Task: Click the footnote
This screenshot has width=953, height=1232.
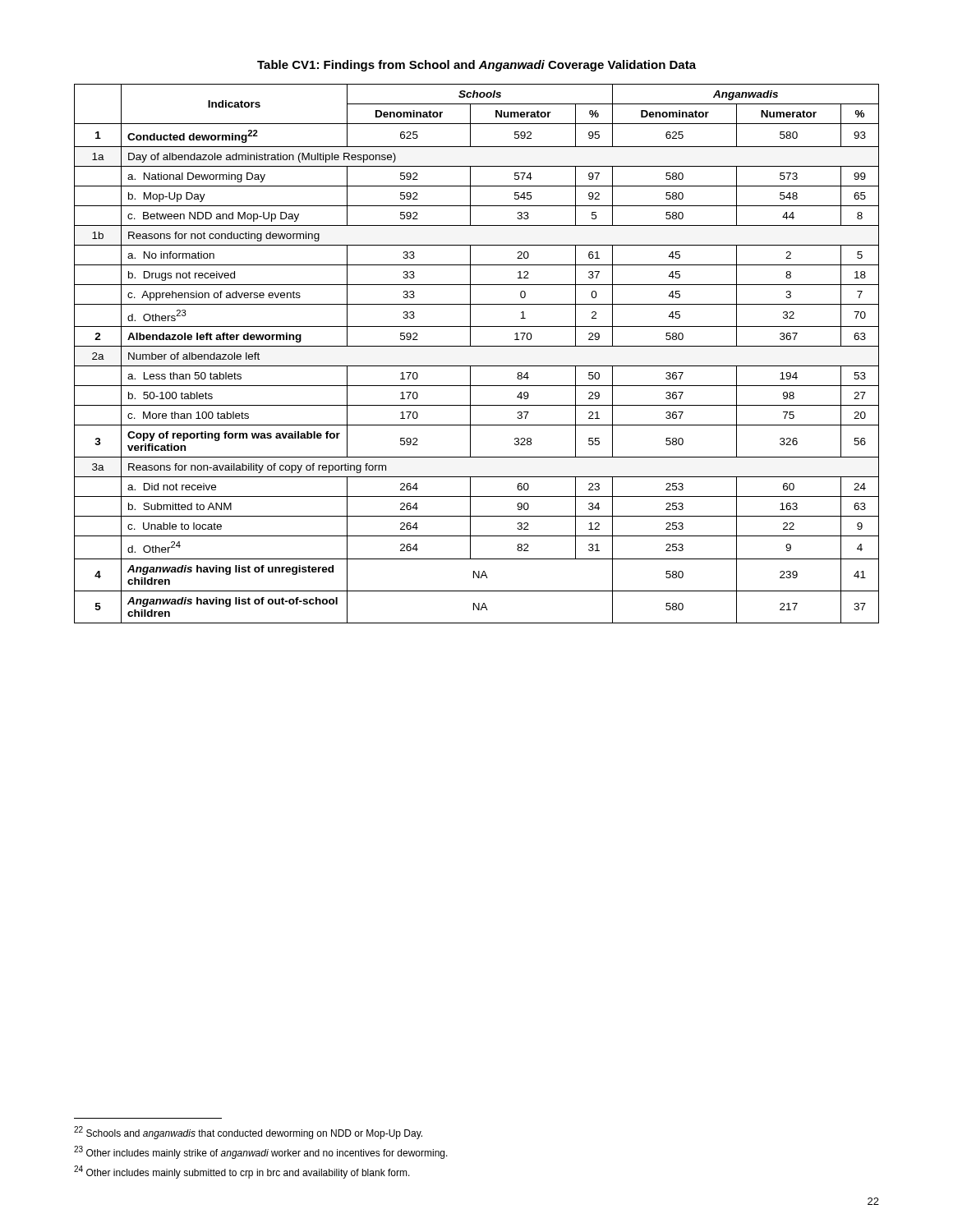Action: coord(476,1149)
